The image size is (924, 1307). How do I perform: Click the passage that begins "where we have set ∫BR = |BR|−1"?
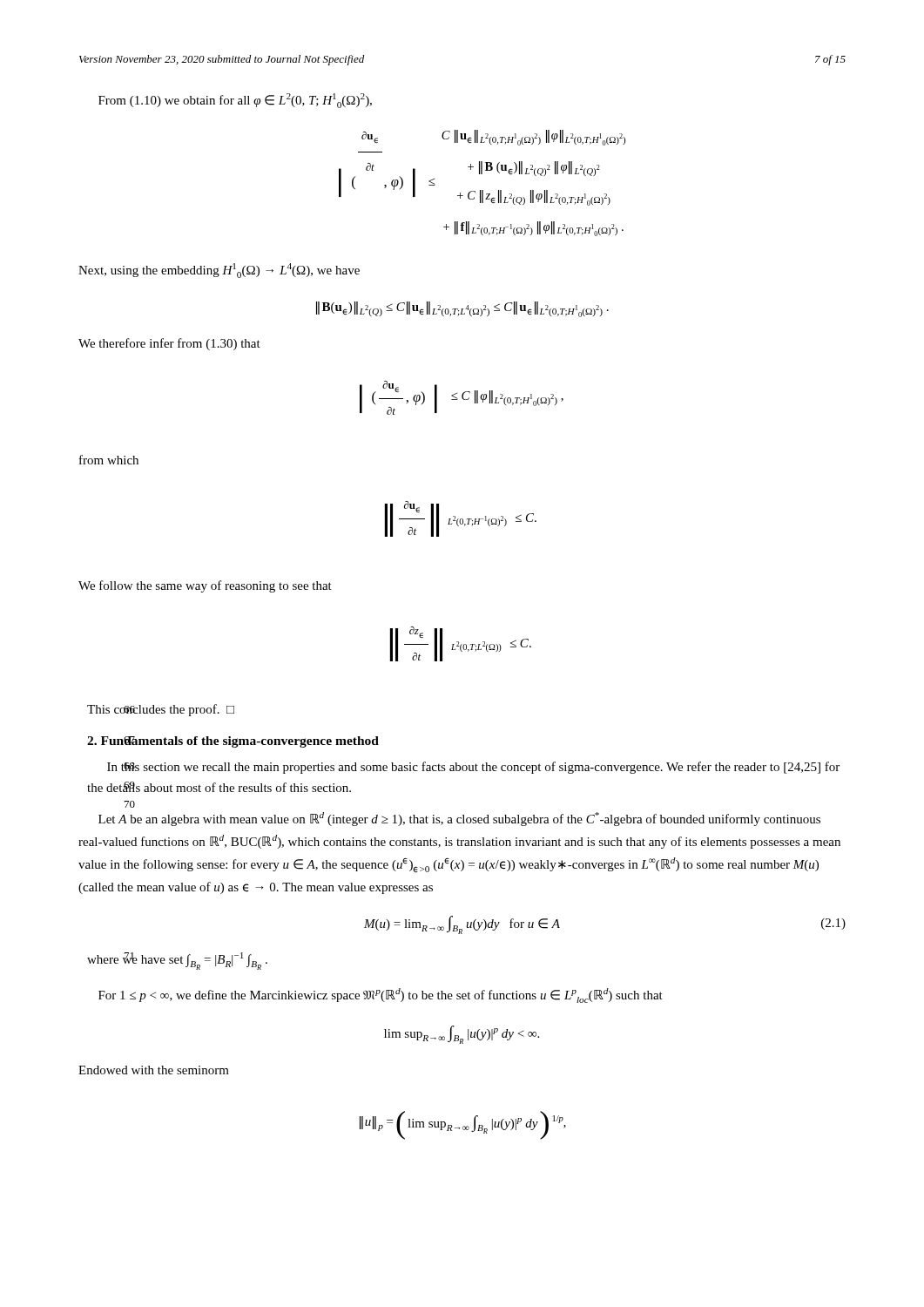point(178,961)
